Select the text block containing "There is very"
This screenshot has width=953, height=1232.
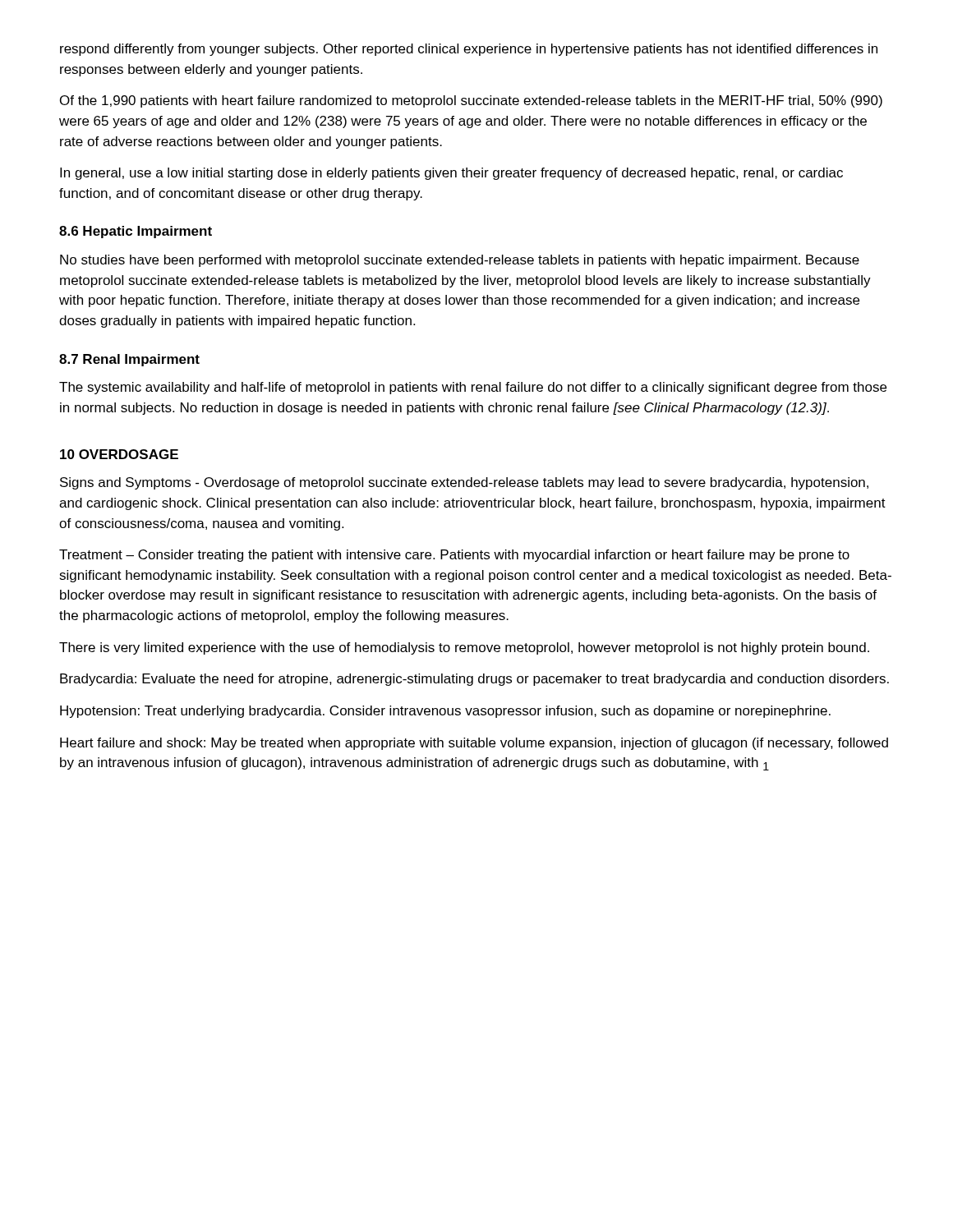(465, 647)
